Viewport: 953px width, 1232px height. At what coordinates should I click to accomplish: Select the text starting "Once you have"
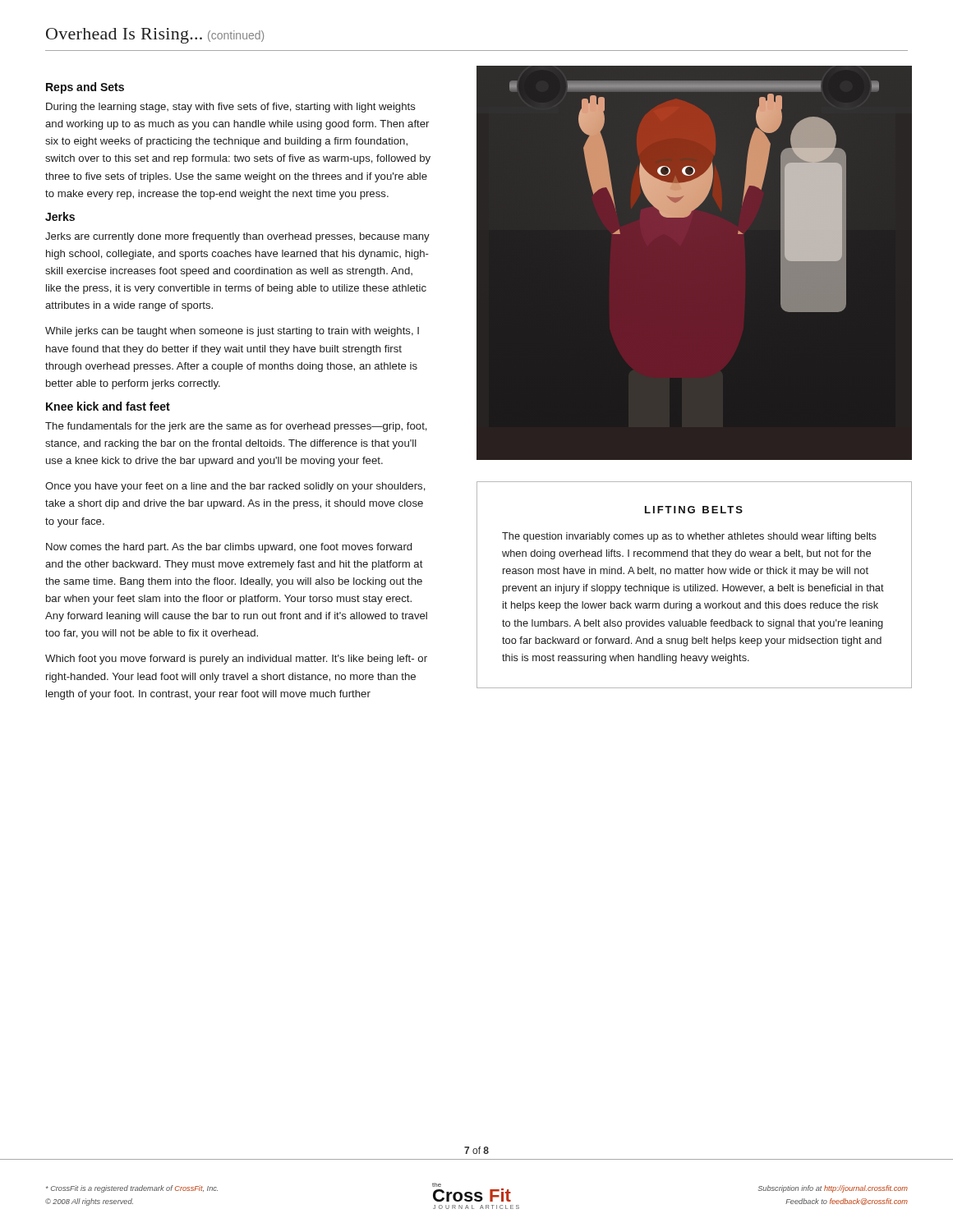point(235,503)
